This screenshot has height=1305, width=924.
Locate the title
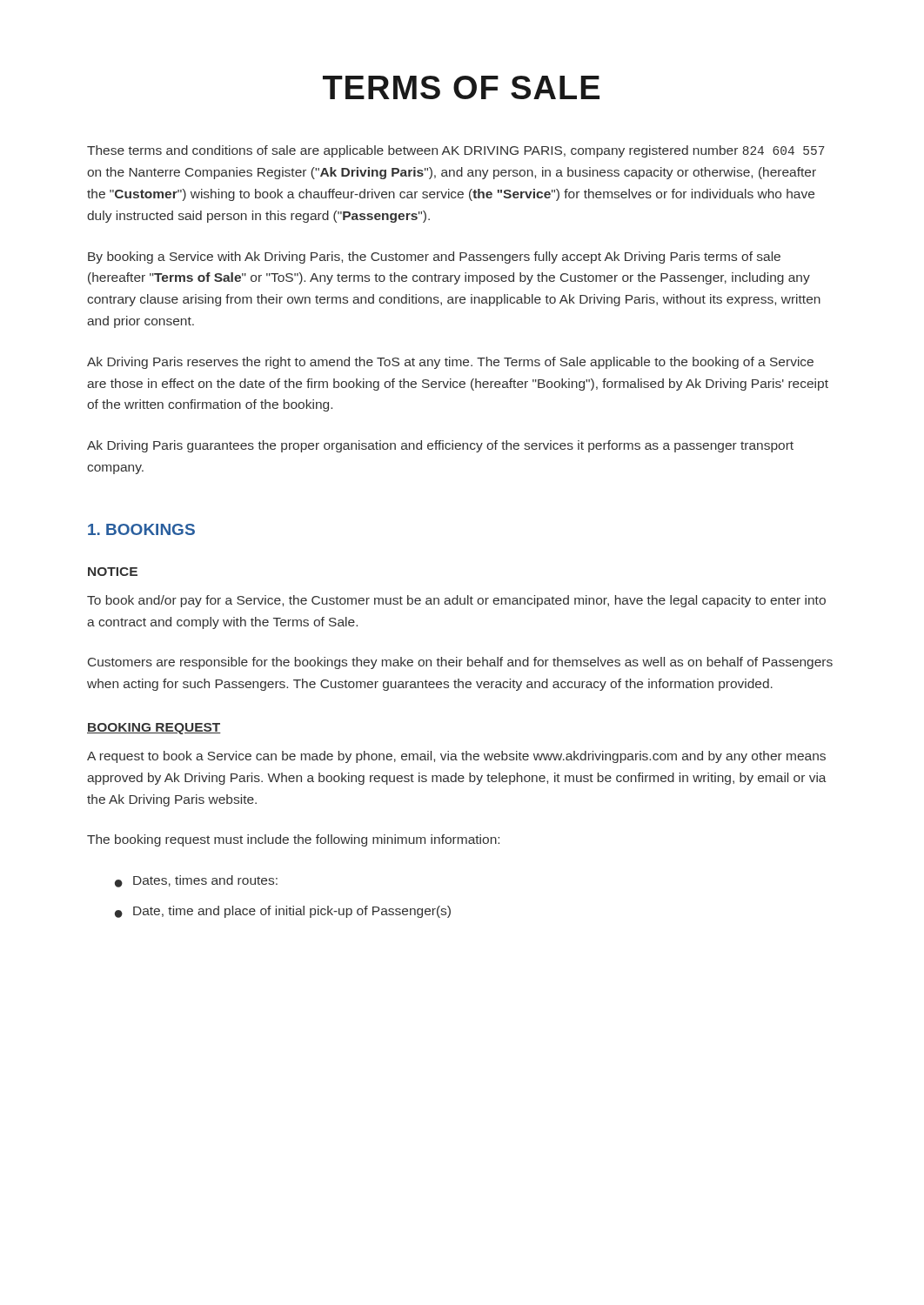click(462, 88)
